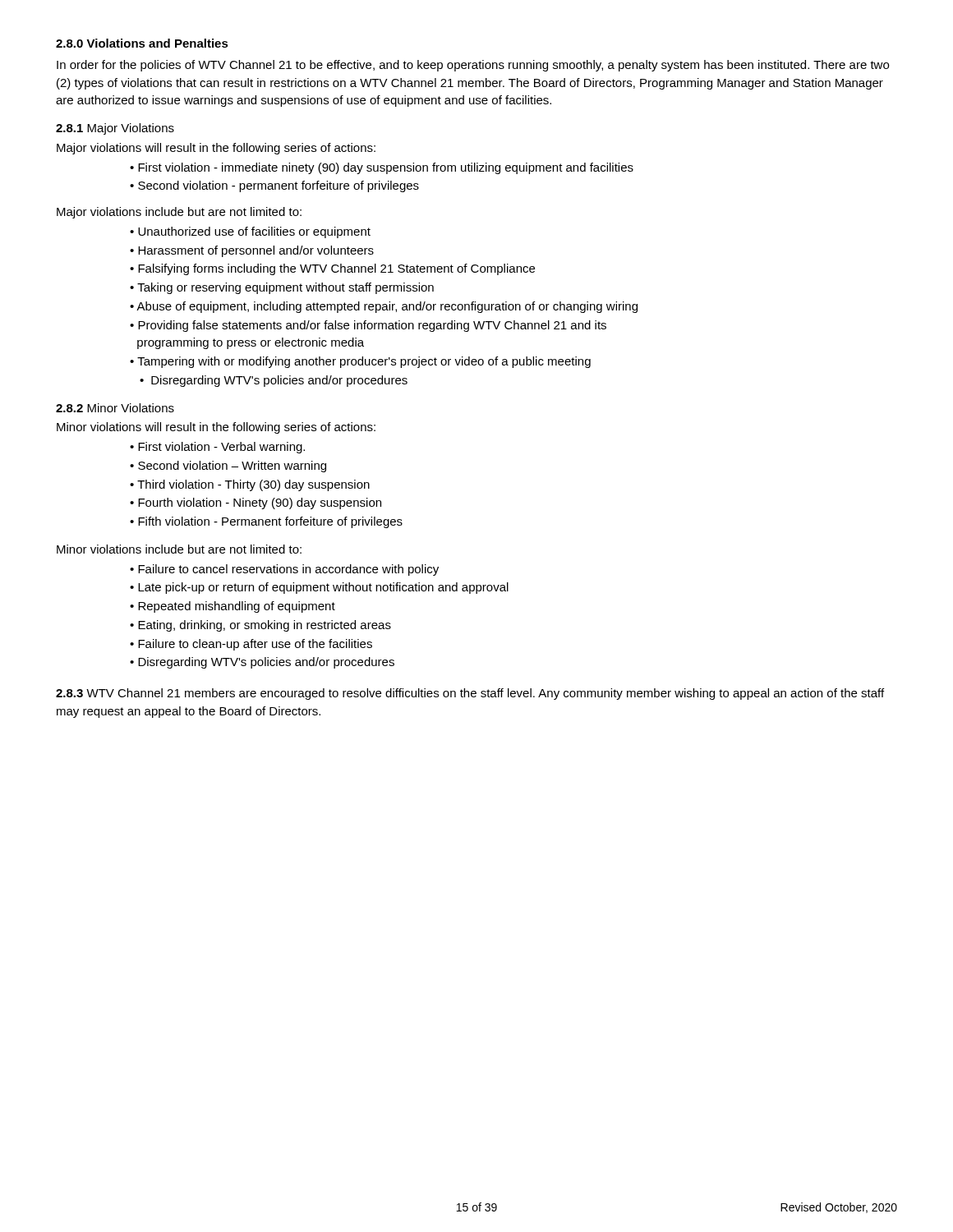Navigate to the region starting "• Late pick-up"
953x1232 pixels.
[x=319, y=587]
